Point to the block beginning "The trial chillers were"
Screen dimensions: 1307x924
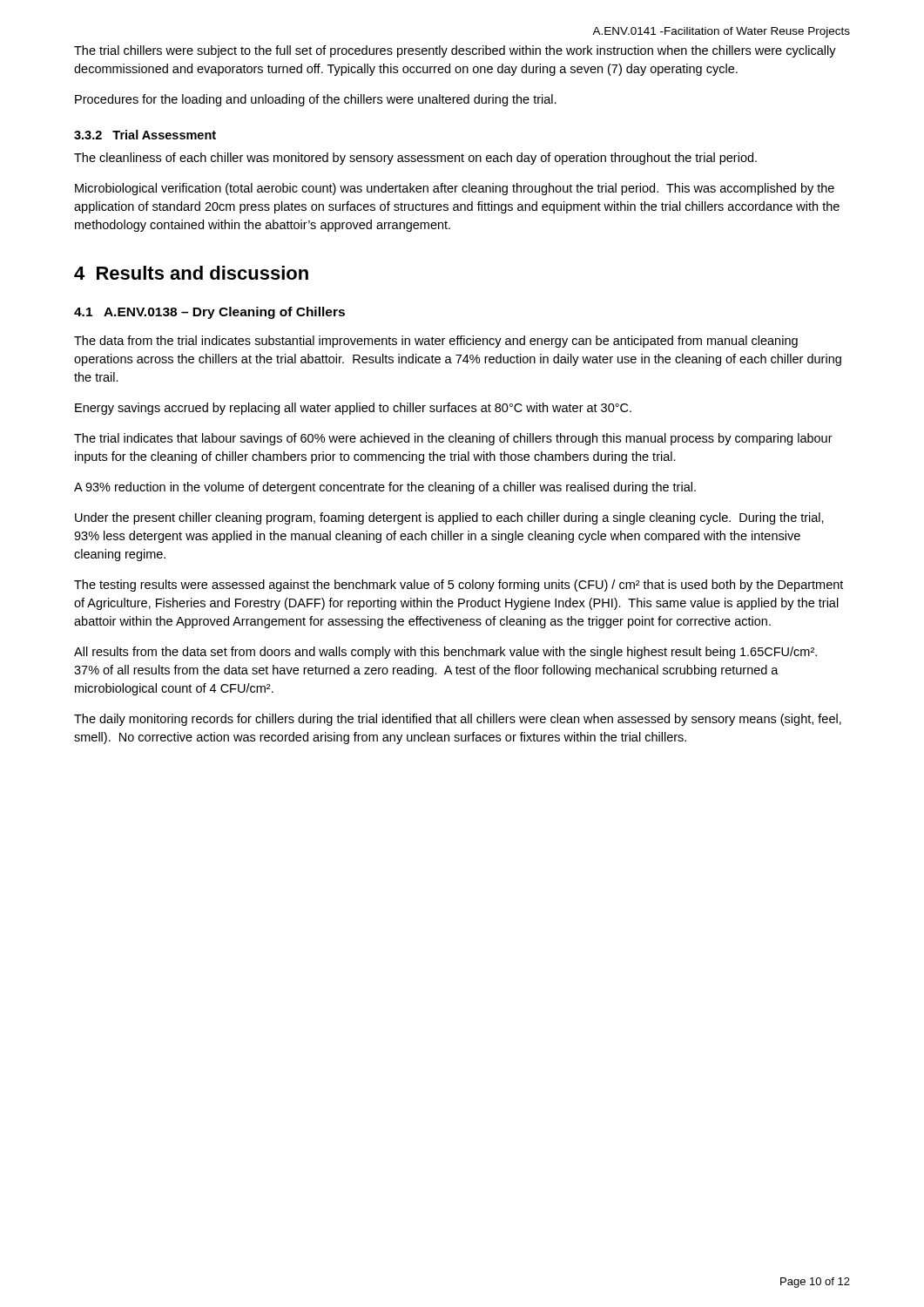pyautogui.click(x=462, y=60)
